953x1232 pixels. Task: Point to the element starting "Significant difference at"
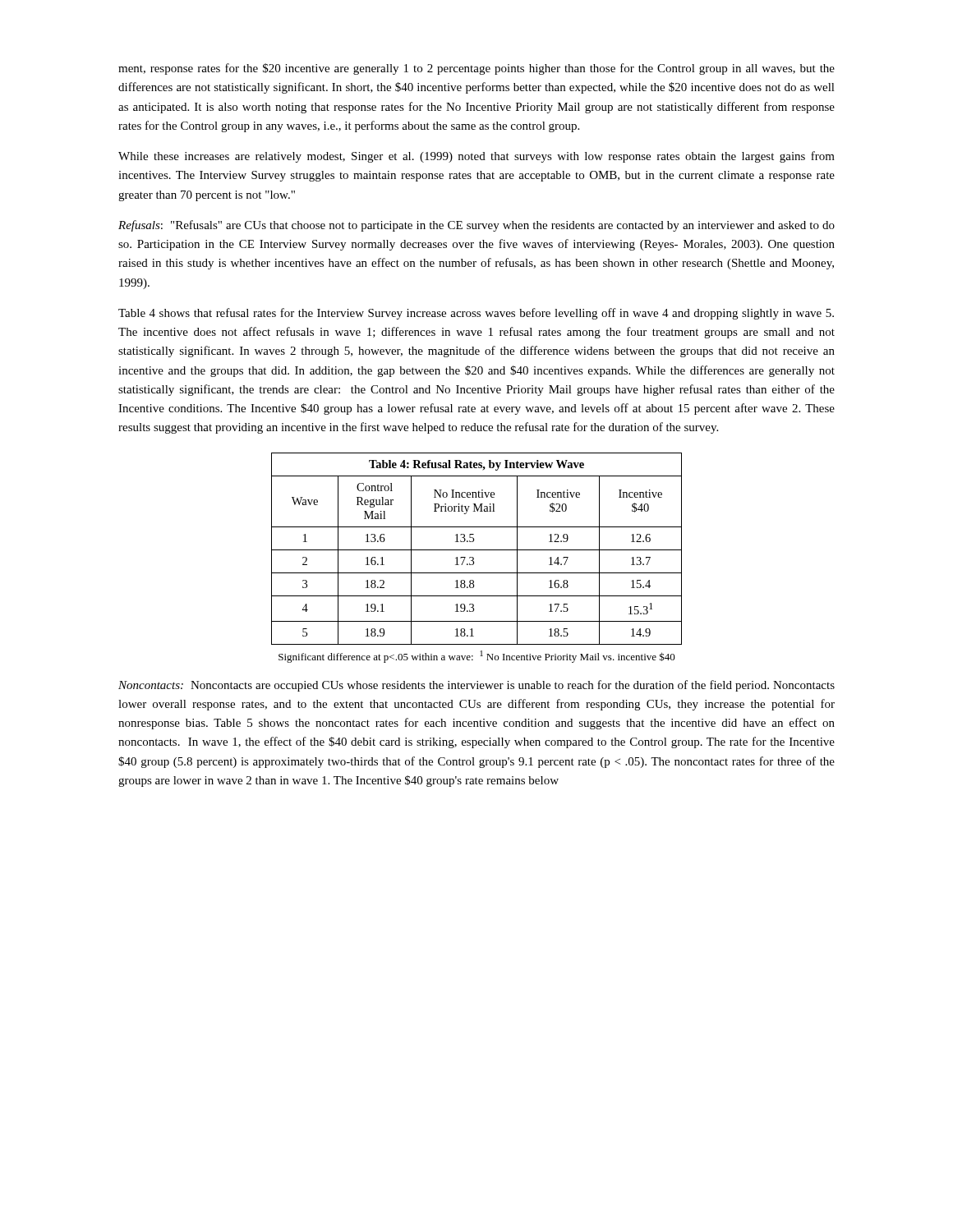(x=476, y=656)
